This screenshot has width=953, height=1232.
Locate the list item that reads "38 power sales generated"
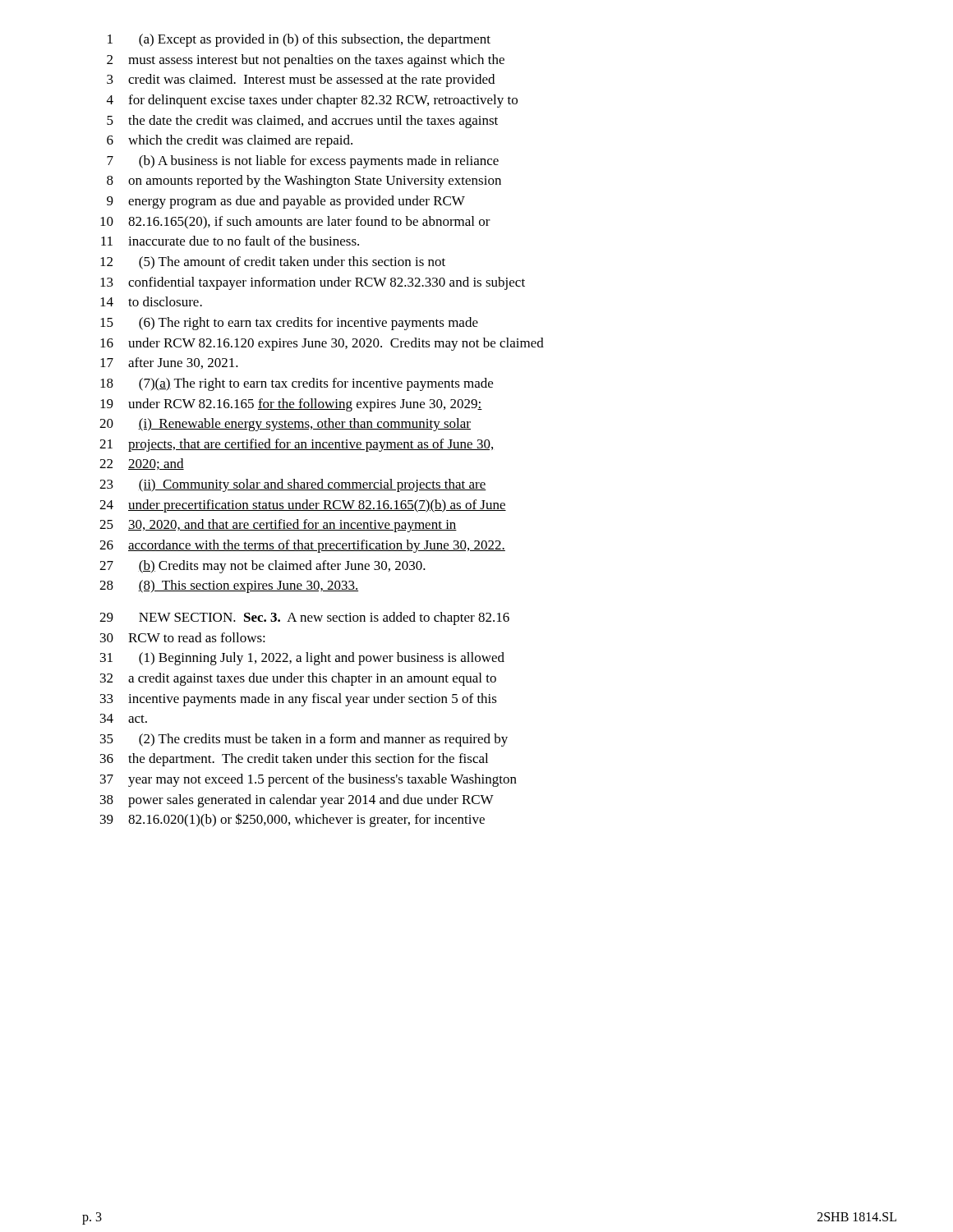pyautogui.click(x=490, y=800)
